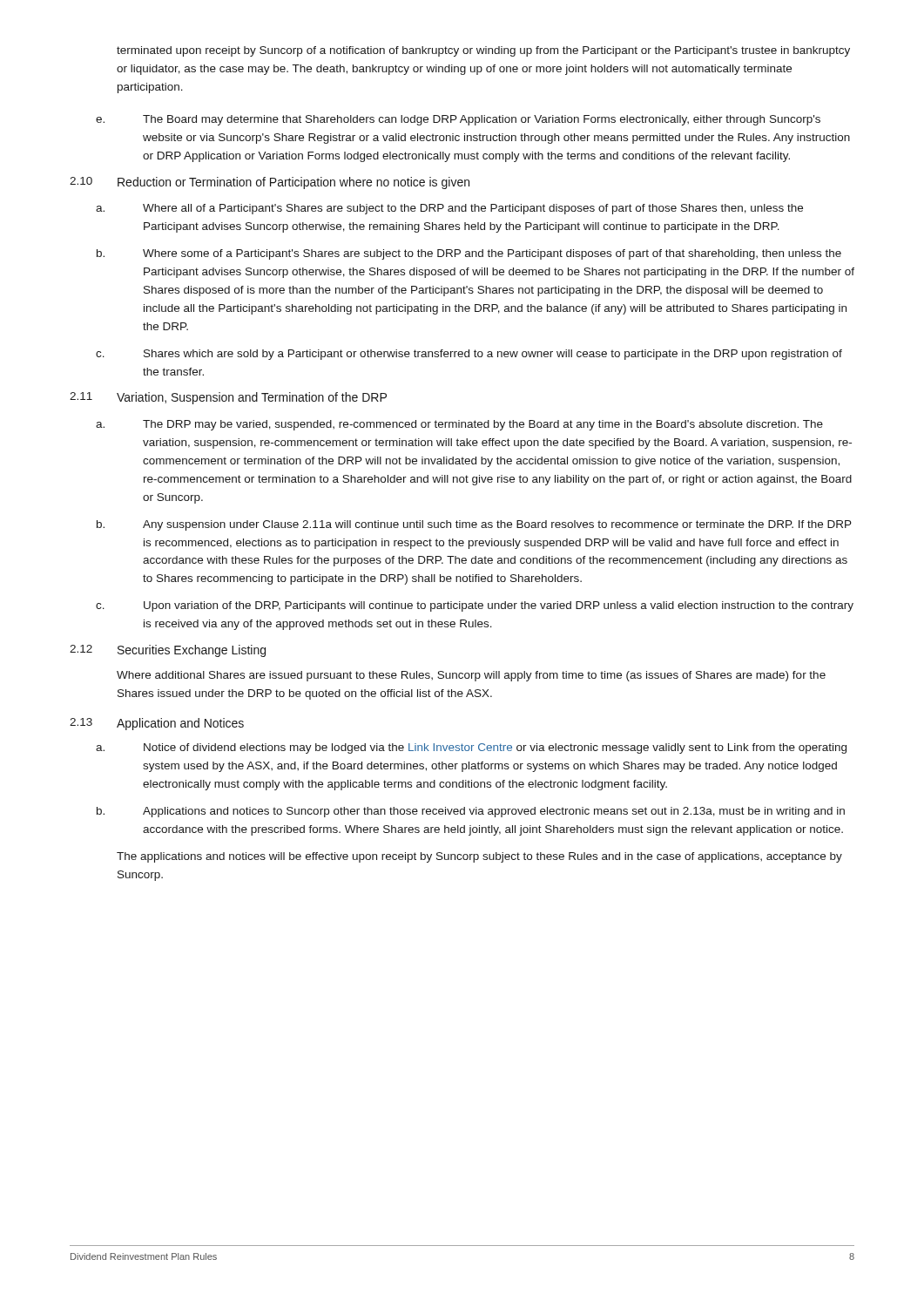Locate the list item that says "a. Where all of a Participant's Shares"
The height and width of the screenshot is (1307, 924).
(462, 218)
